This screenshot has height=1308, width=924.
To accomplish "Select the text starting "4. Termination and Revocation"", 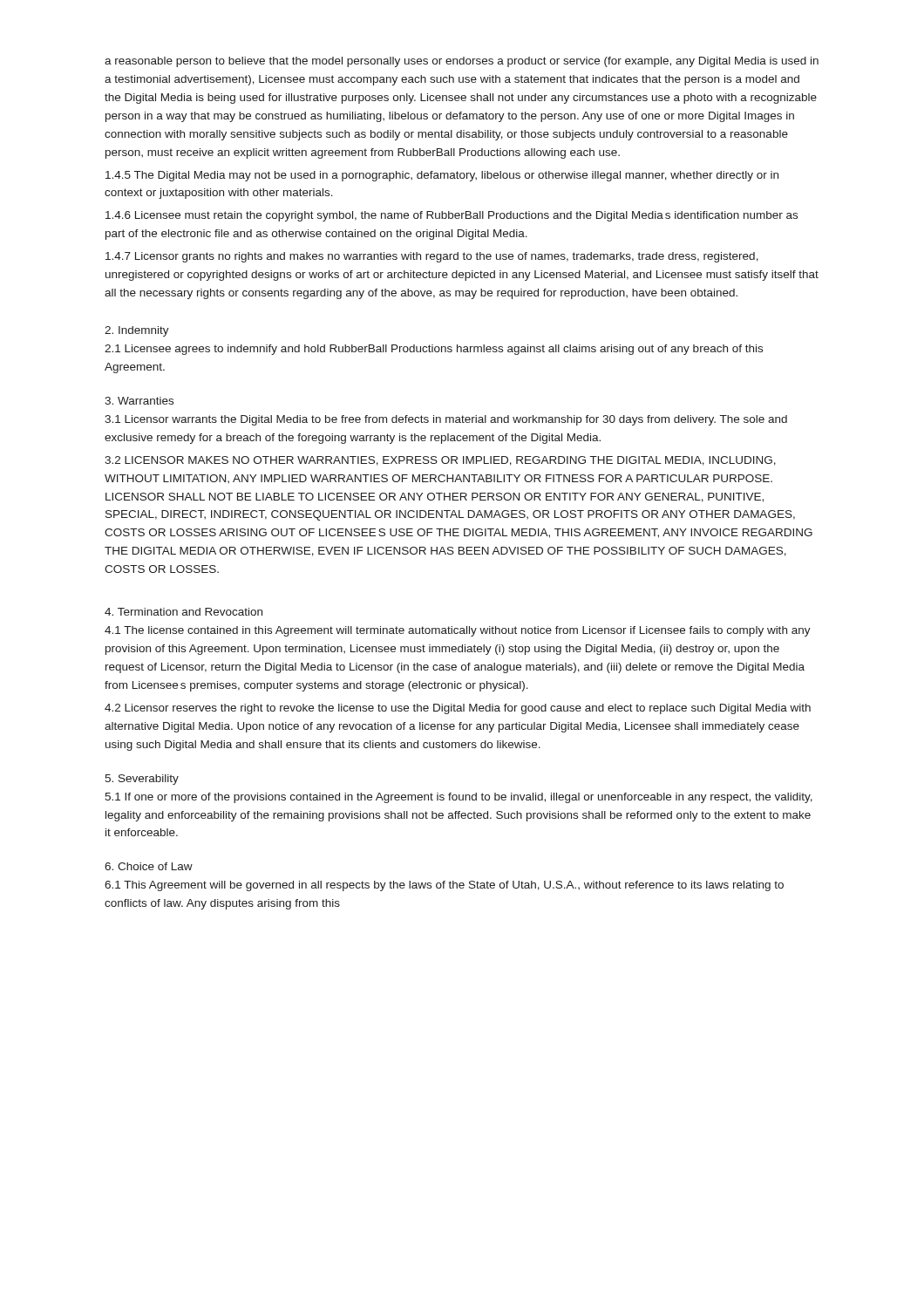I will point(184,612).
